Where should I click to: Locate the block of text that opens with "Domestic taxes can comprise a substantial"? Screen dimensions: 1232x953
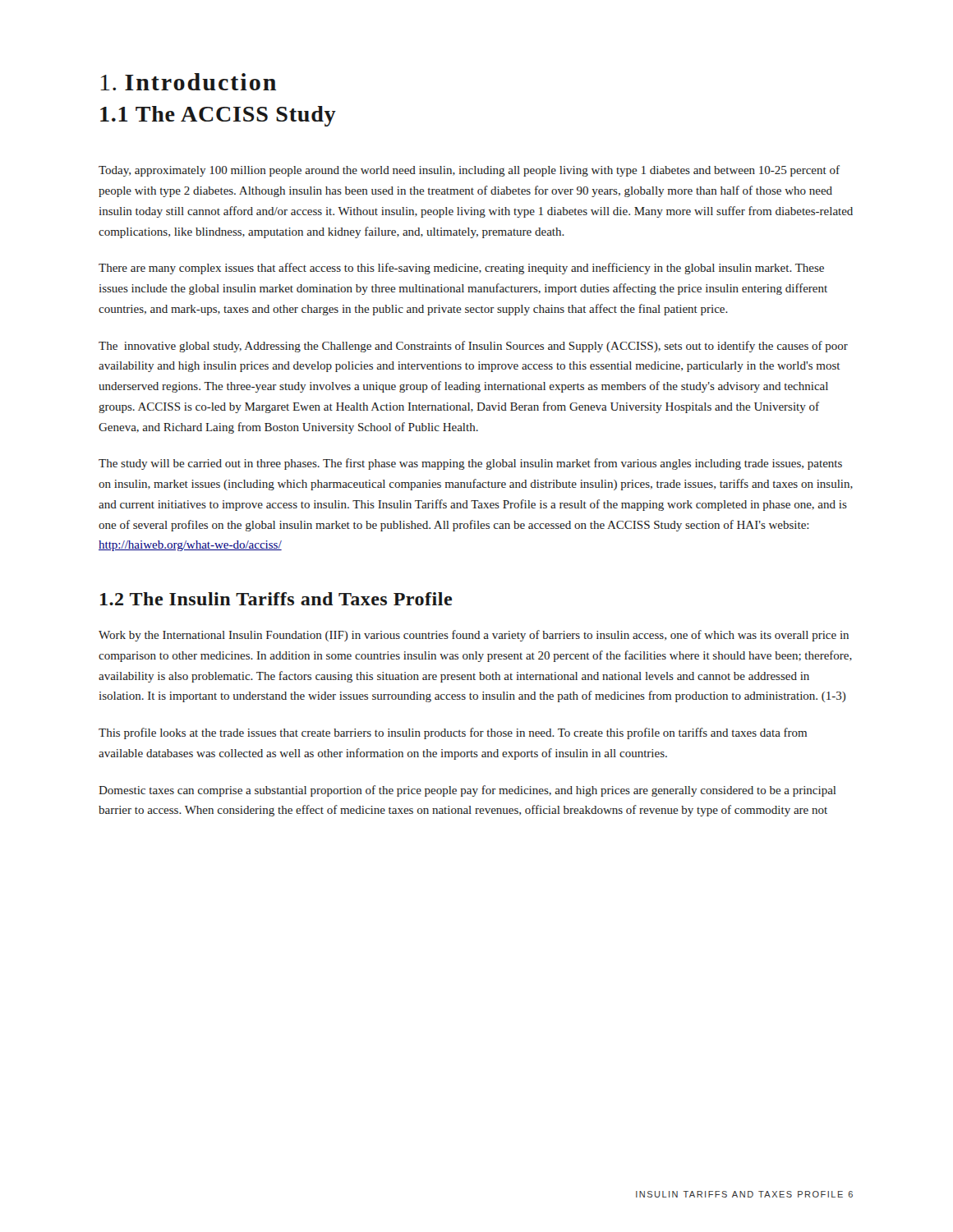(x=467, y=800)
